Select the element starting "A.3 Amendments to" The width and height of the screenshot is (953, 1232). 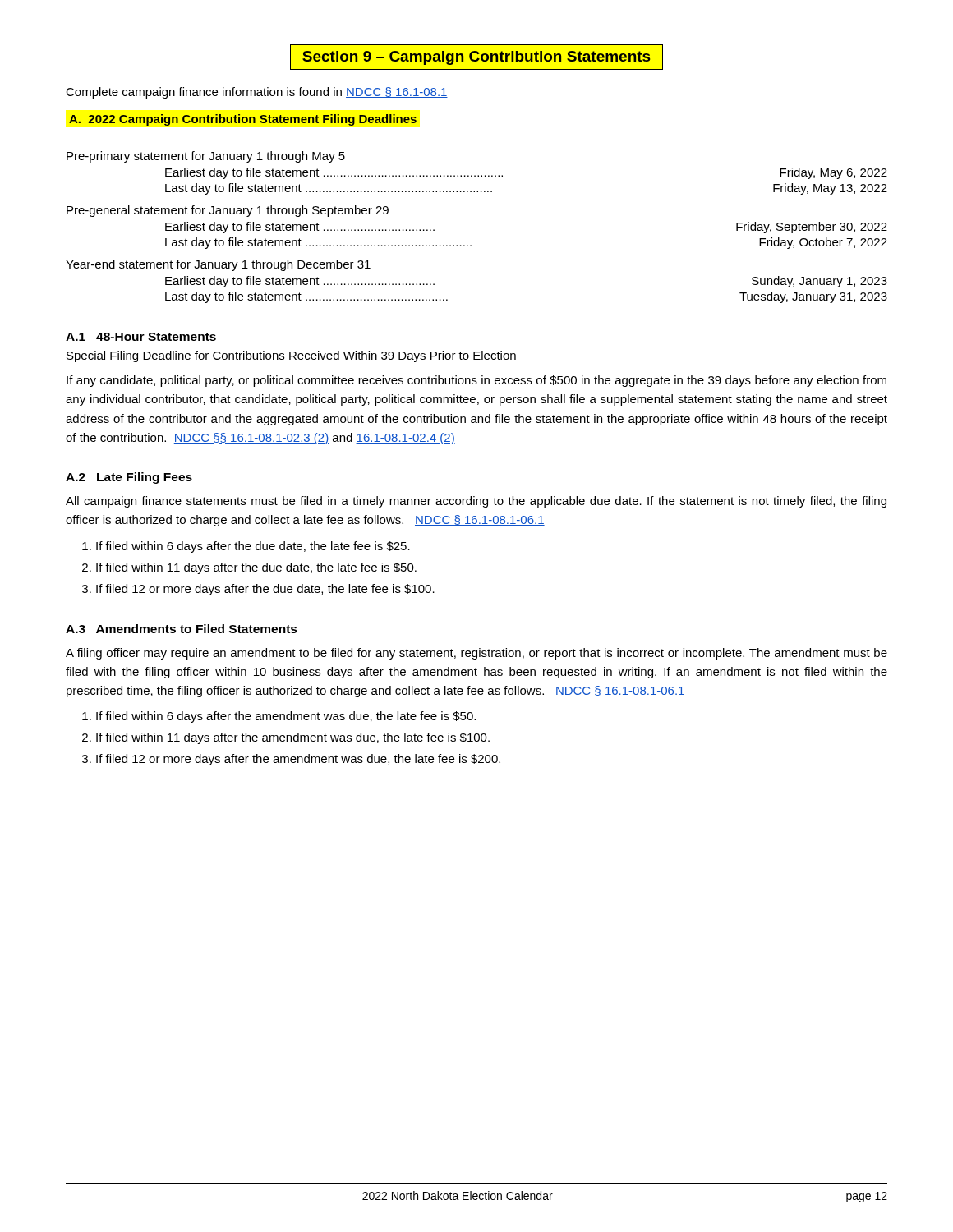(x=182, y=628)
